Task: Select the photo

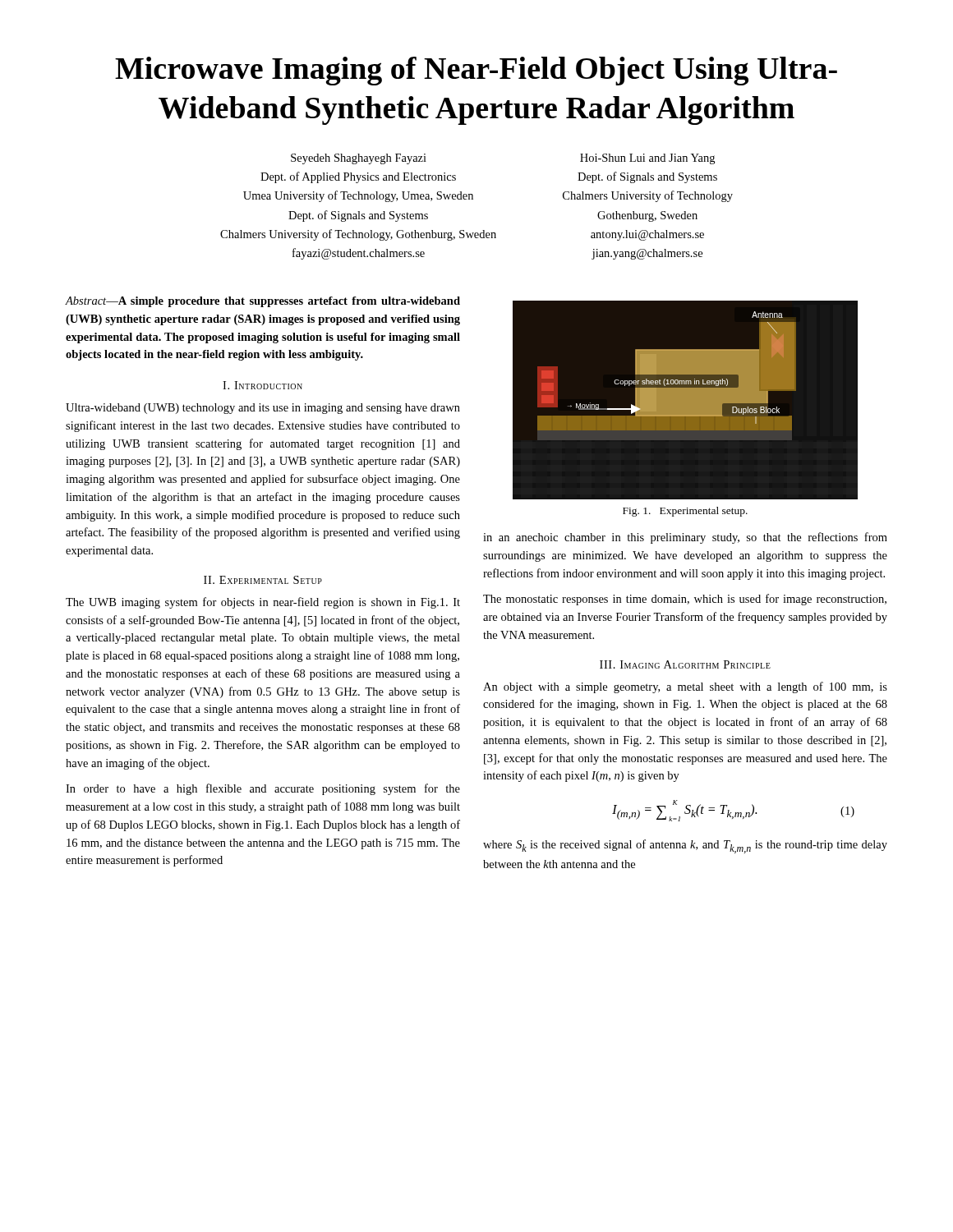Action: [685, 400]
